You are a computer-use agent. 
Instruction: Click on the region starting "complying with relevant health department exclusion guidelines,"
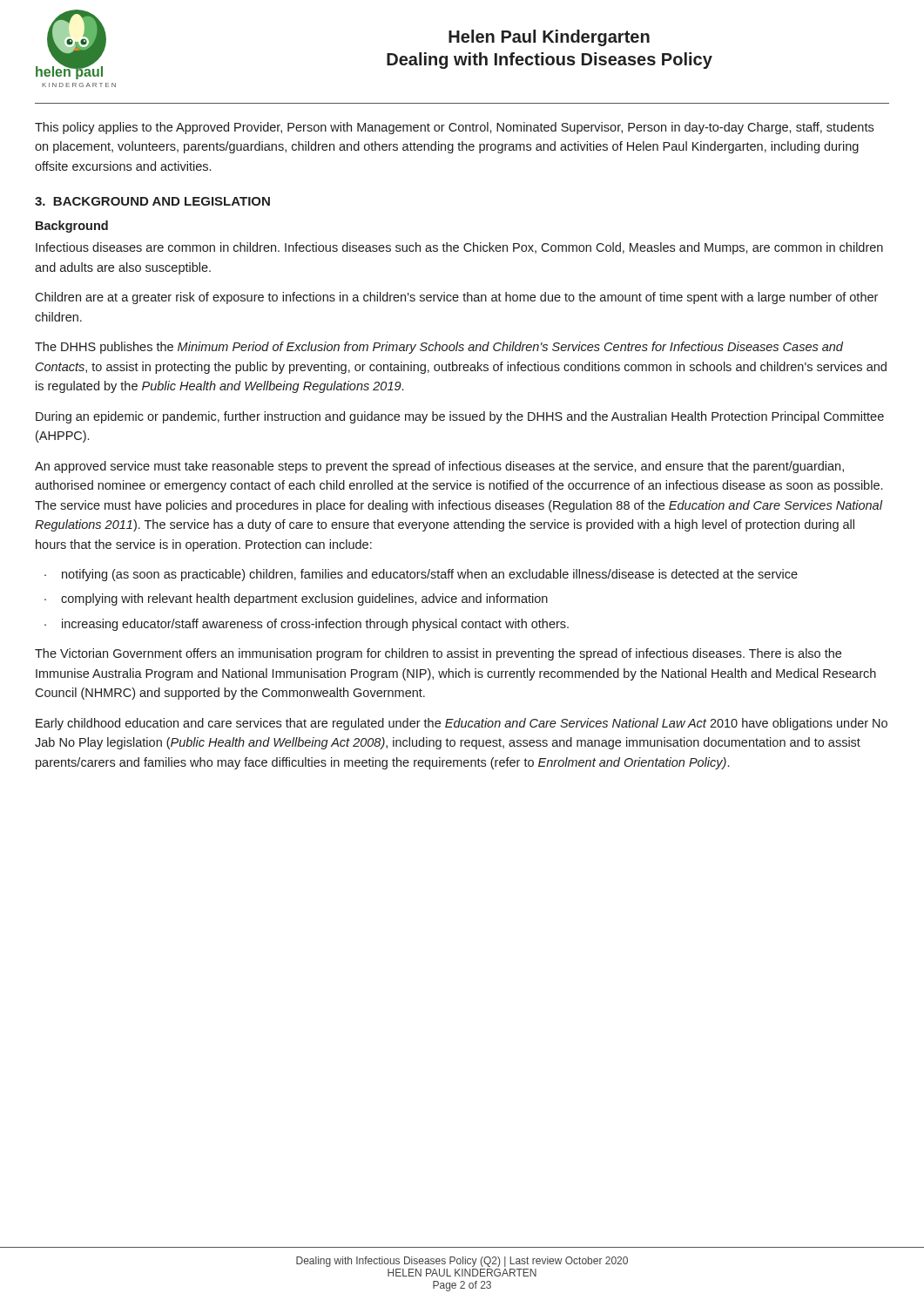click(305, 599)
